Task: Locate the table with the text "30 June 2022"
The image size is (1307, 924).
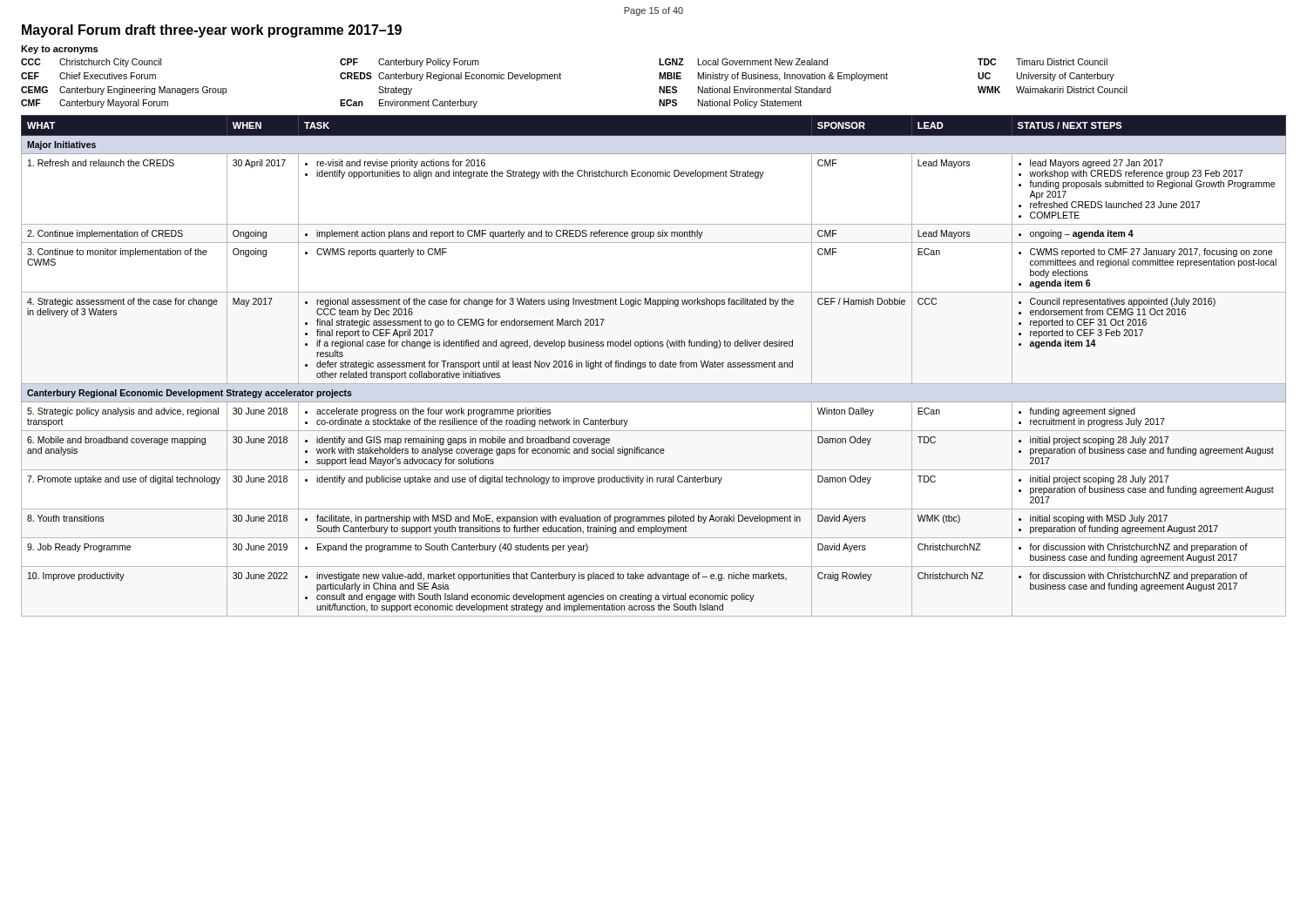Action: pyautogui.click(x=654, y=369)
